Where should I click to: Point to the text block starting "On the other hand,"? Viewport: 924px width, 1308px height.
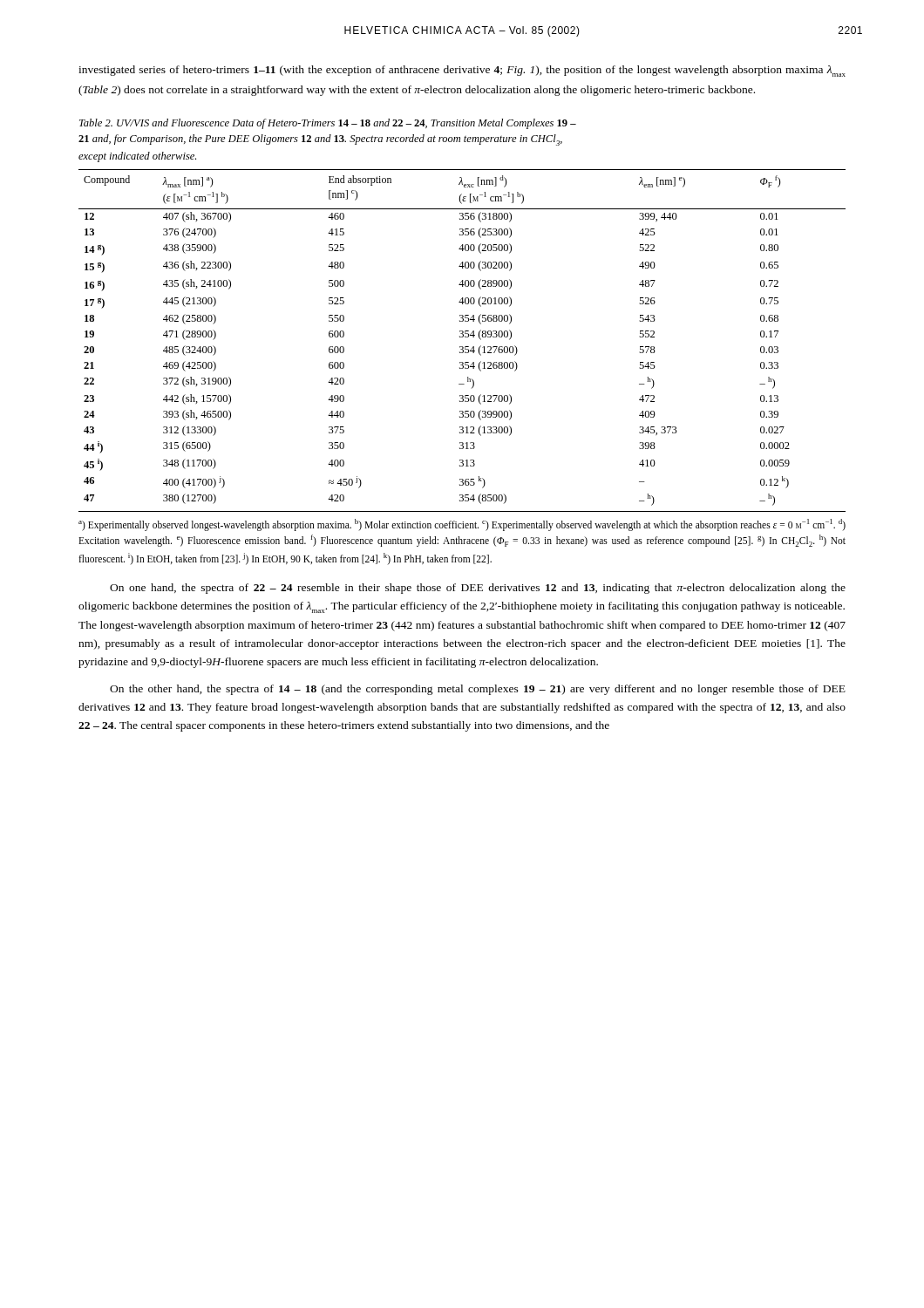462,708
